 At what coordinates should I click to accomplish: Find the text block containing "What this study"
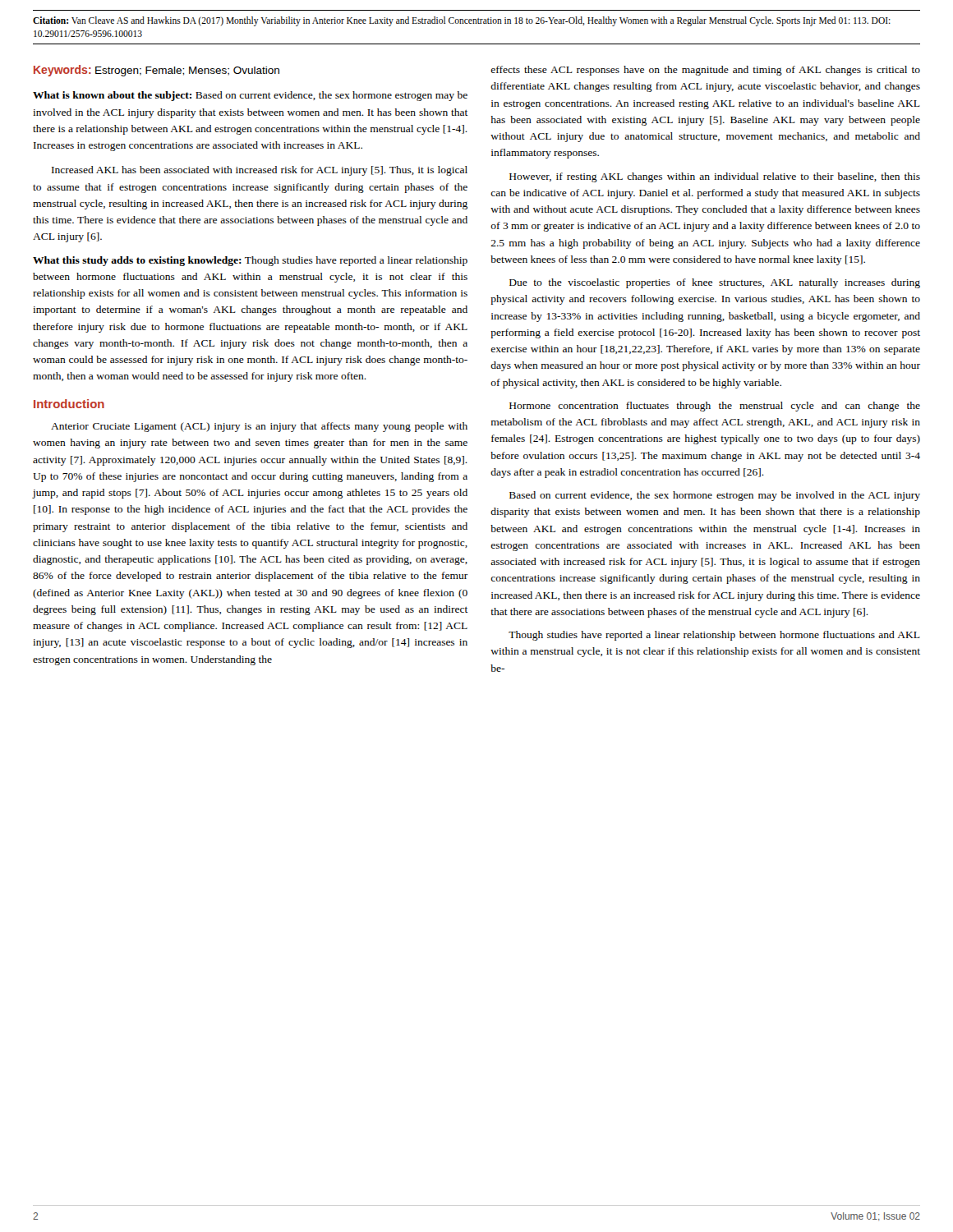[x=250, y=318]
